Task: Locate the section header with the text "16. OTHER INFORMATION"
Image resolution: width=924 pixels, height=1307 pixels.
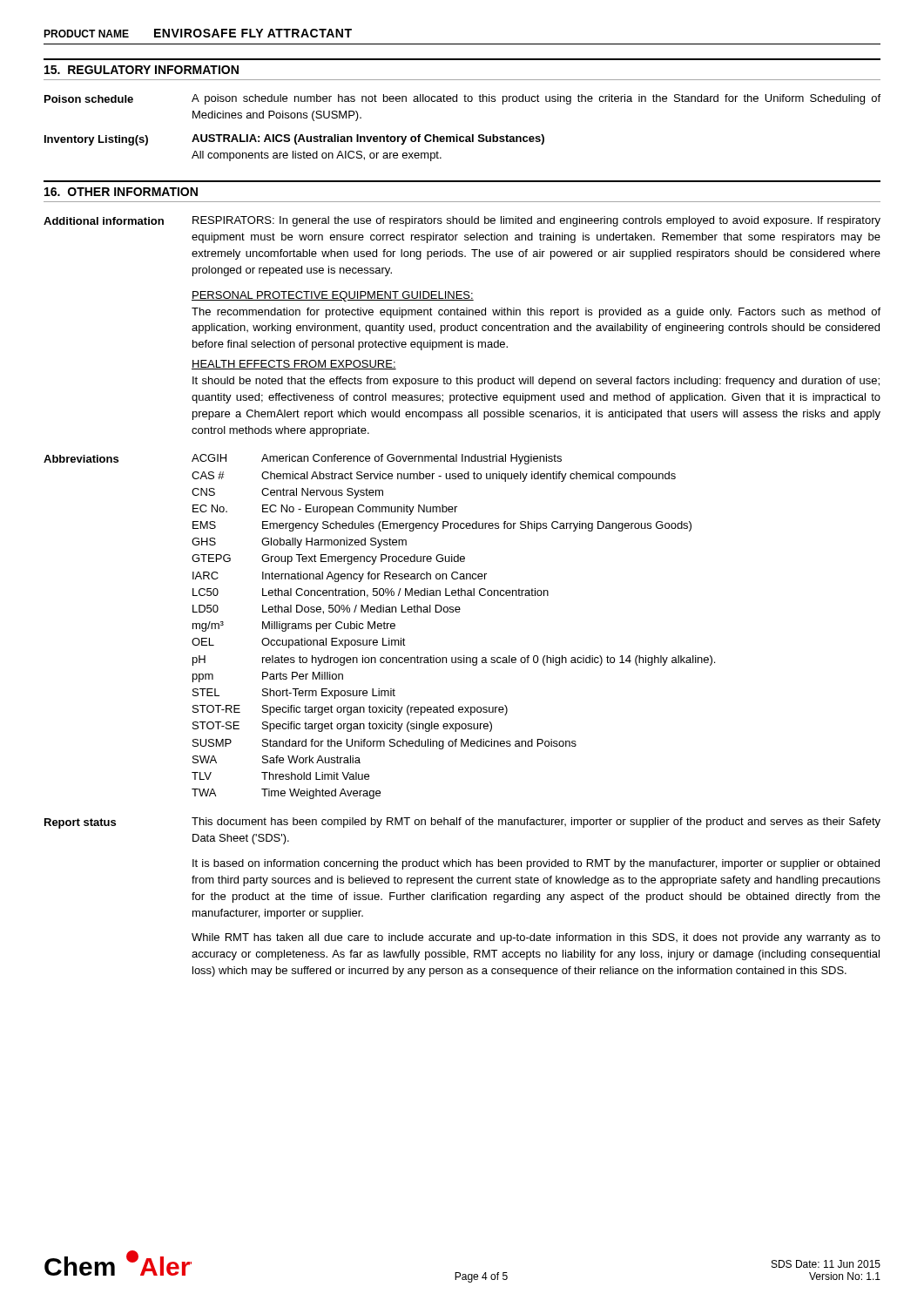Action: coord(121,192)
